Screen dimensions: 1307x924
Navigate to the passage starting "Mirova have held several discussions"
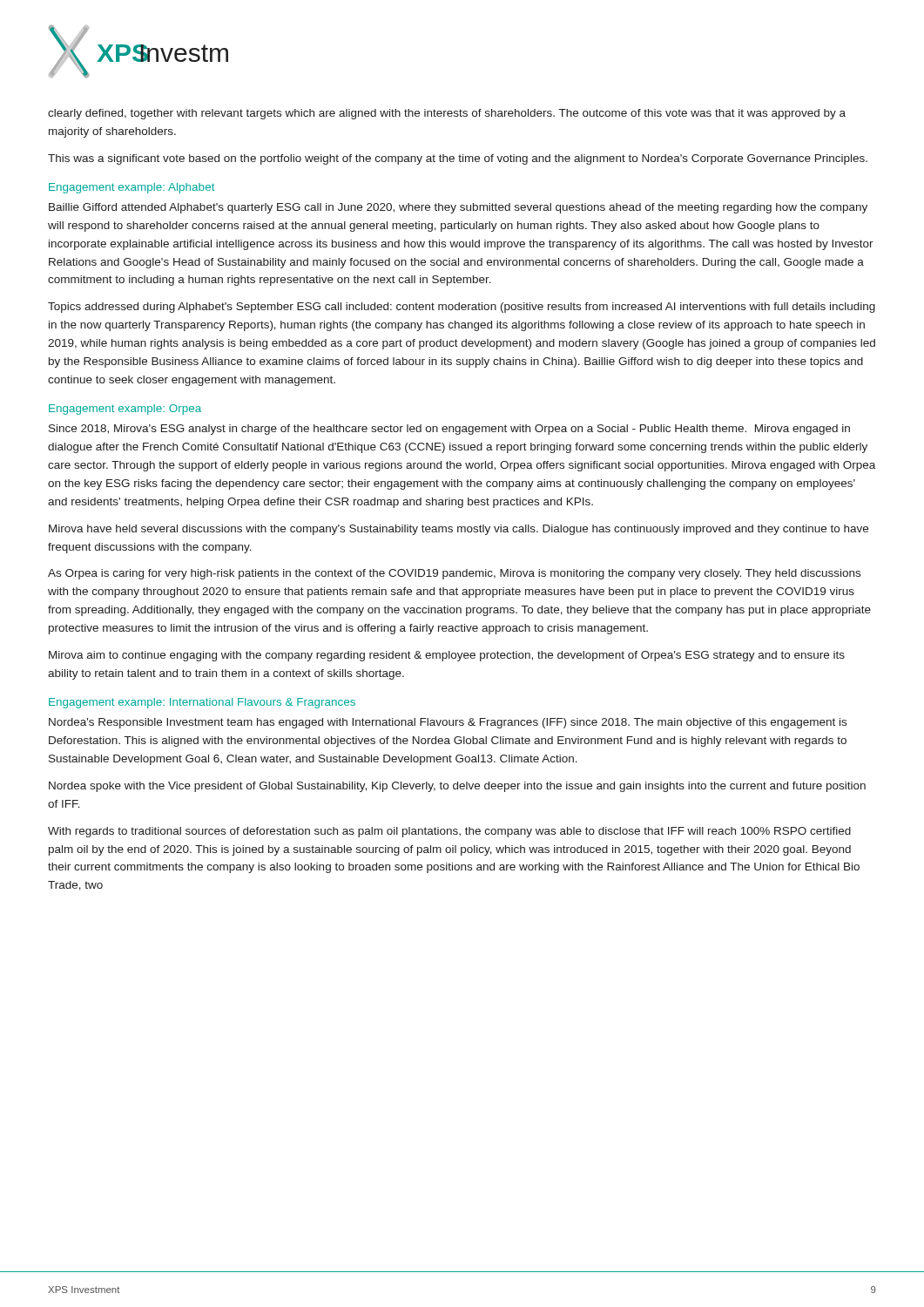(458, 537)
